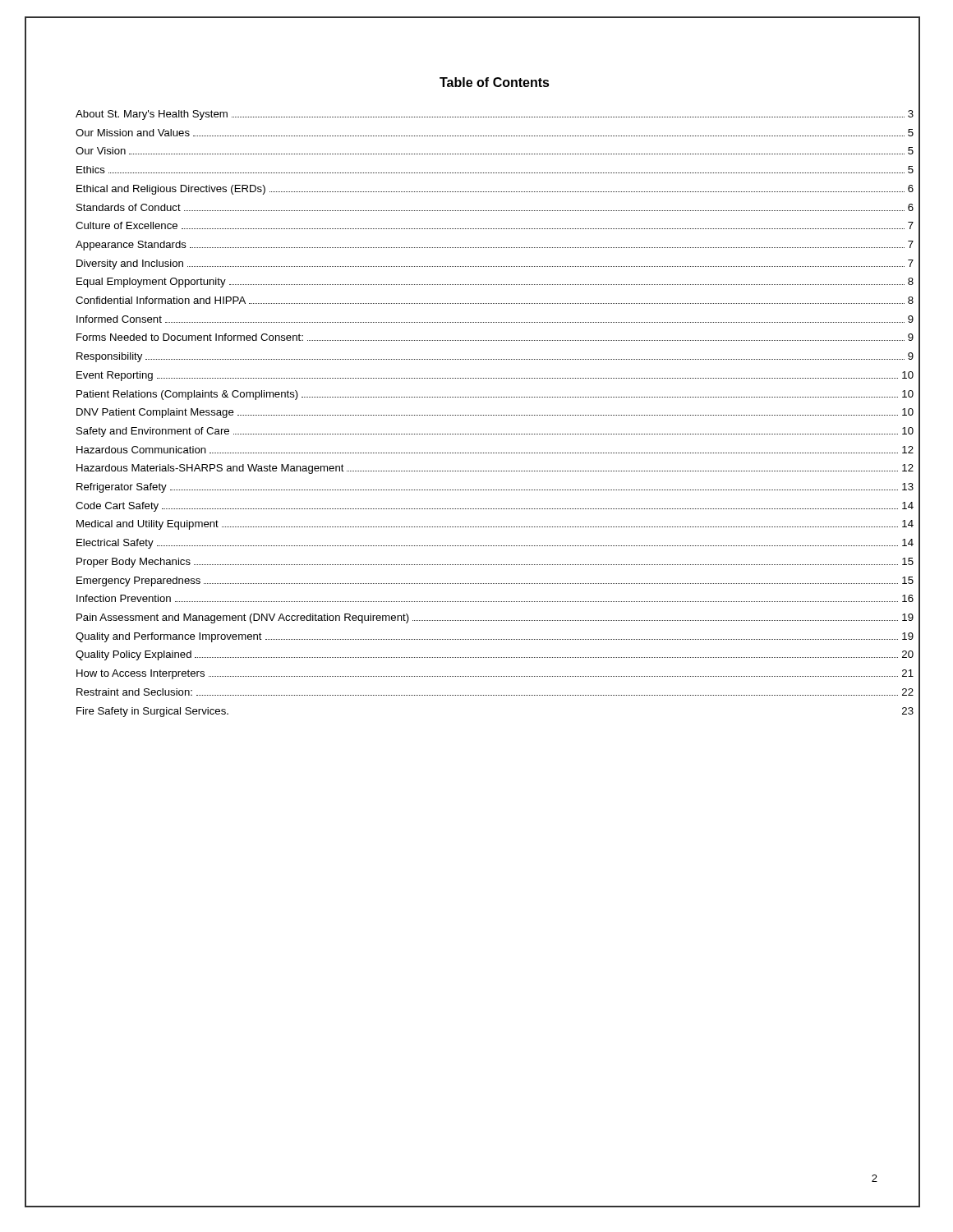Image resolution: width=953 pixels, height=1232 pixels.
Task: Point to the text block starting "Ethical and Religious Directives"
Action: 495,189
